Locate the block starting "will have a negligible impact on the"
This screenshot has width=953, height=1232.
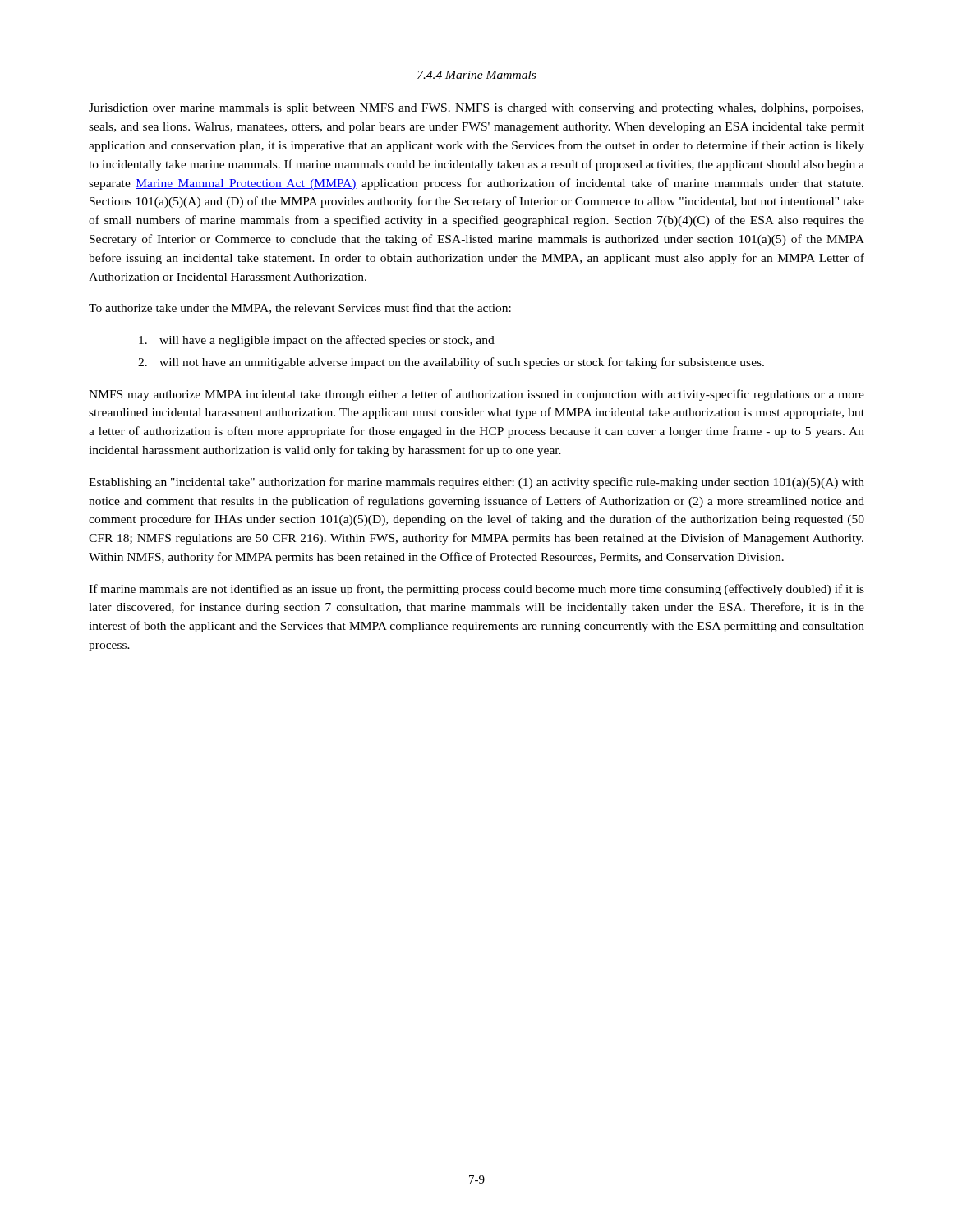[x=316, y=340]
